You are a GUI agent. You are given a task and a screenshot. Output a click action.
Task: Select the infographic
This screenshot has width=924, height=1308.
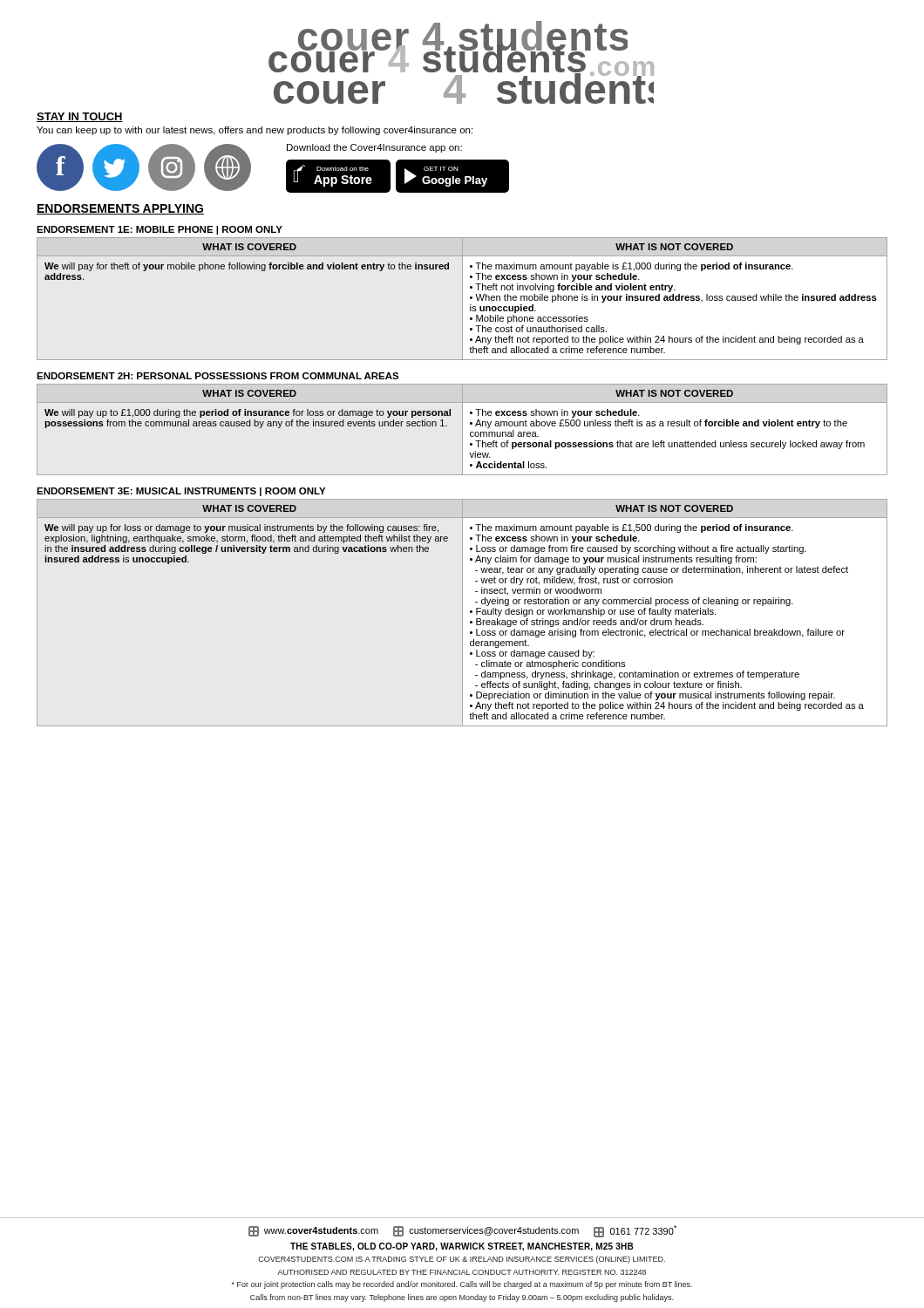tap(462, 167)
